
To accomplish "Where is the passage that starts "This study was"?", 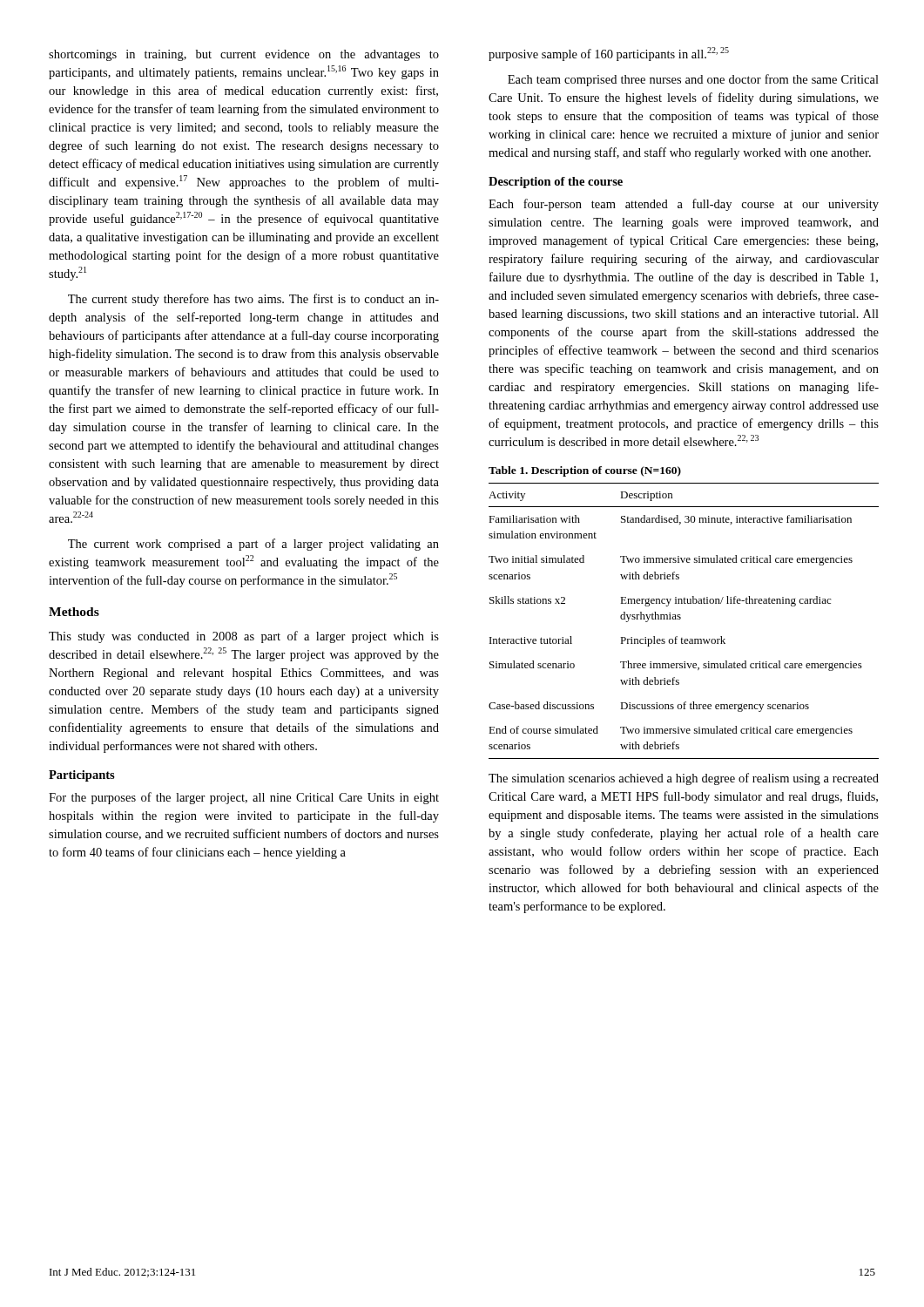I will [244, 691].
